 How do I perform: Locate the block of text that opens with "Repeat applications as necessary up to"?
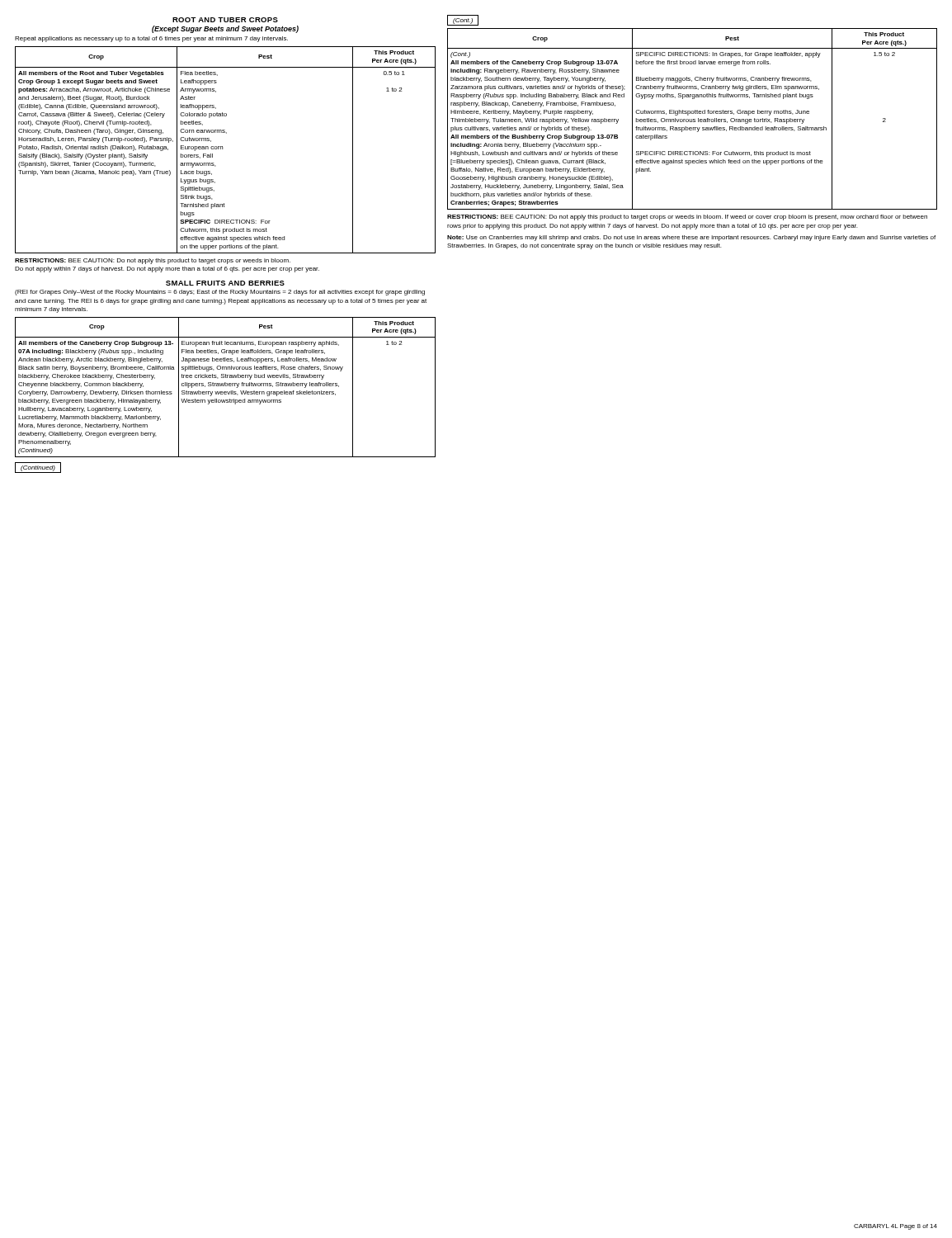point(152,38)
